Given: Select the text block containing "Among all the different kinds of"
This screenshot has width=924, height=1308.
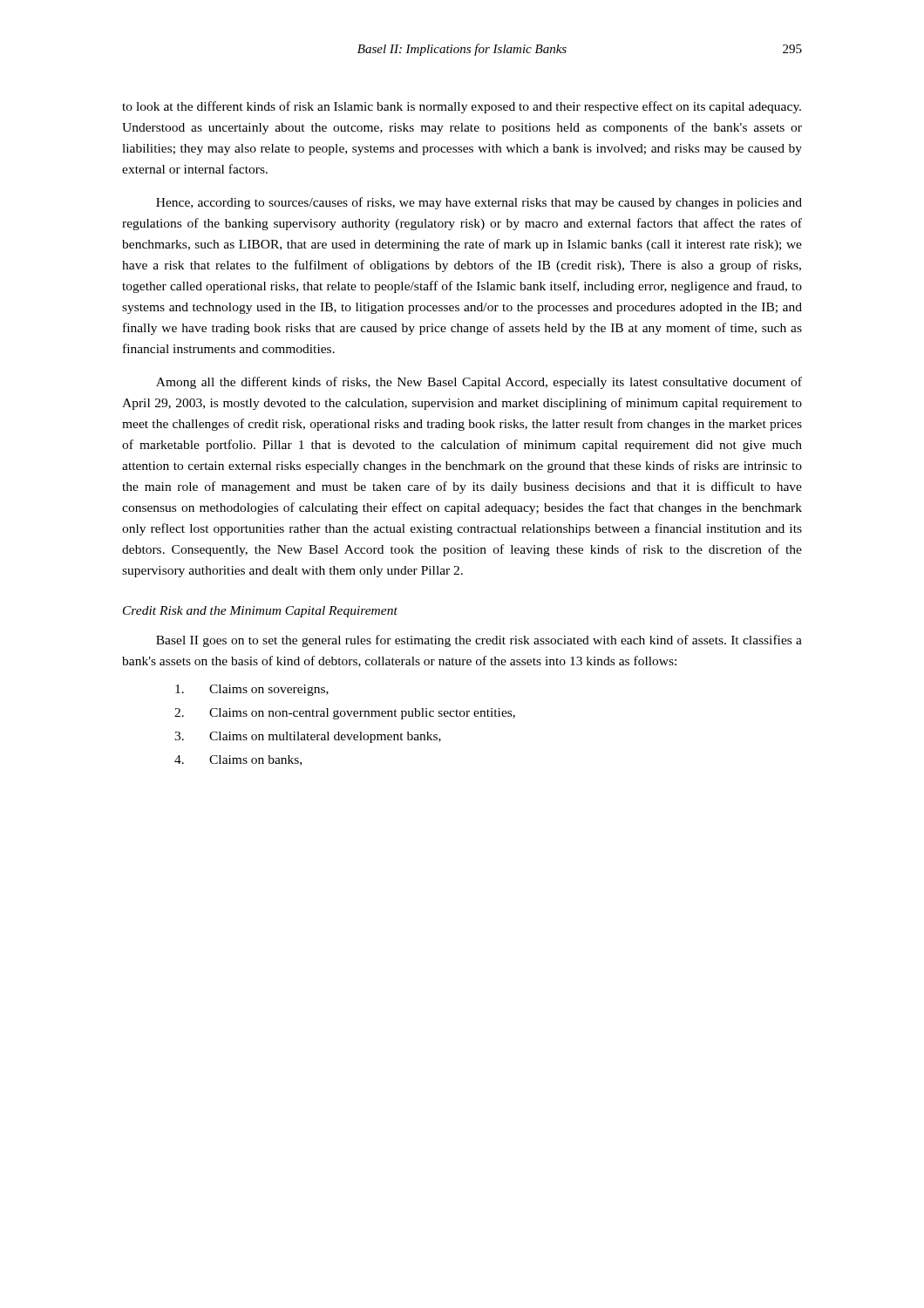Looking at the screenshot, I should [462, 476].
